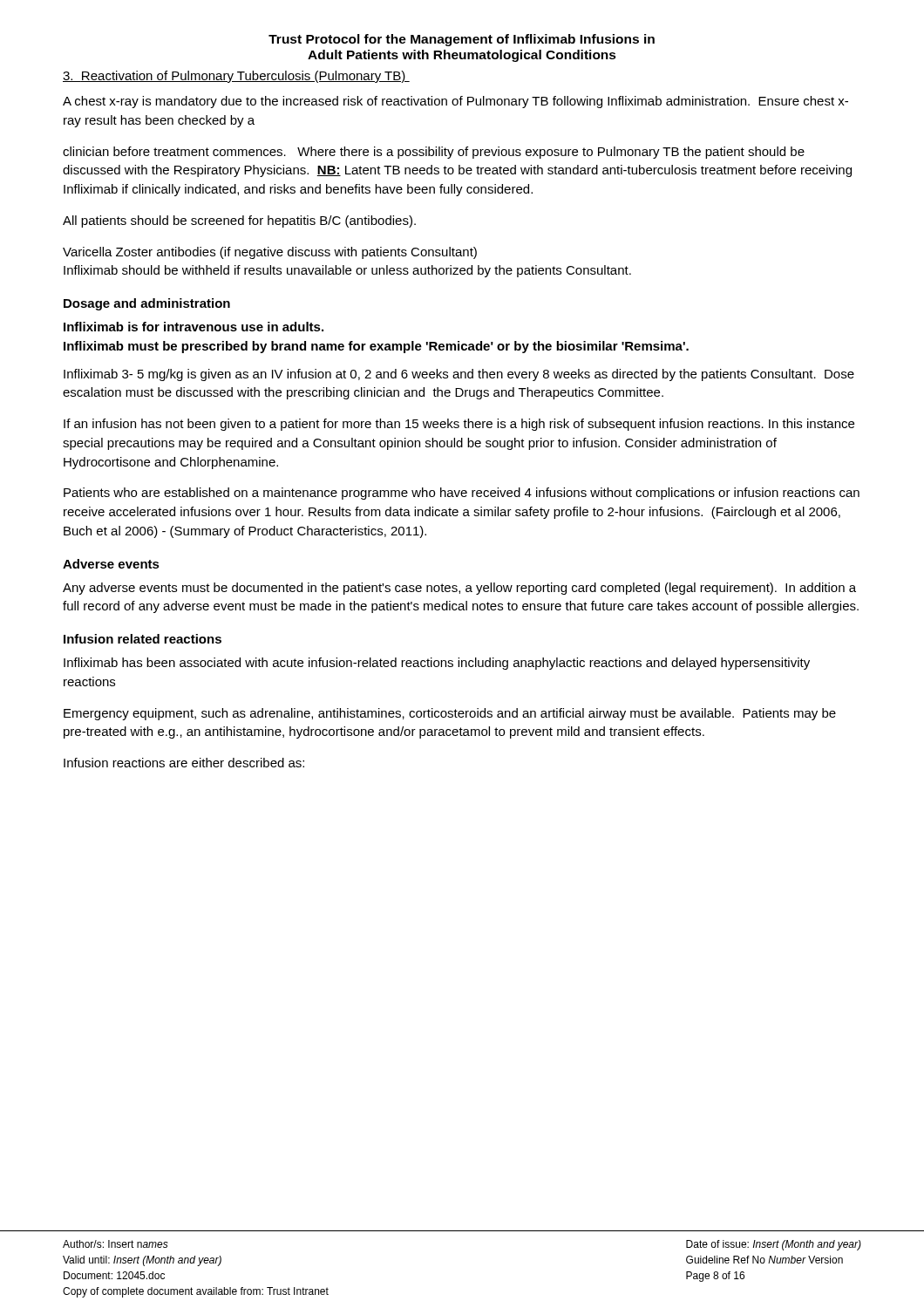This screenshot has height=1308, width=924.
Task: Select the section header that says "Dosage and administration"
Action: 147,303
